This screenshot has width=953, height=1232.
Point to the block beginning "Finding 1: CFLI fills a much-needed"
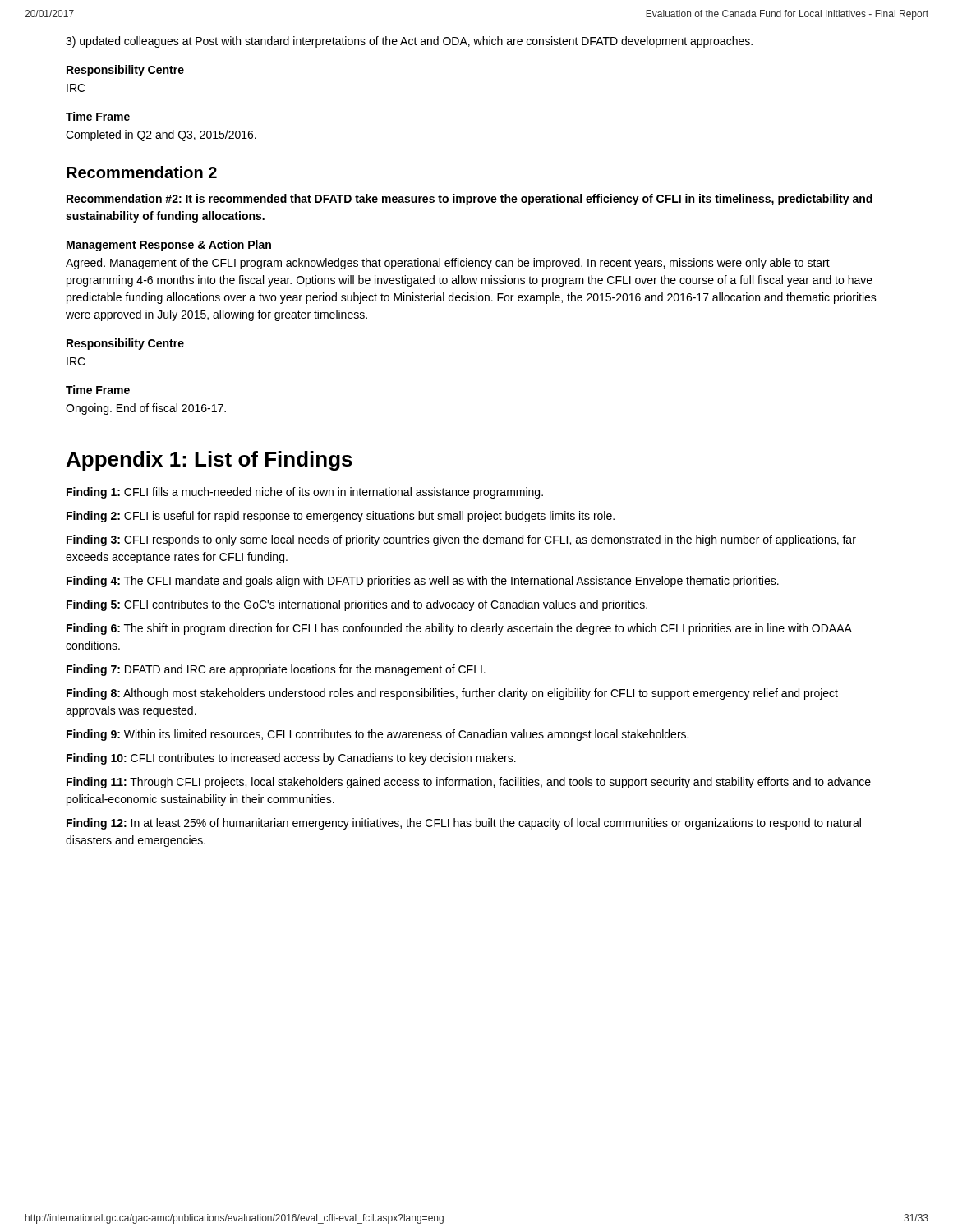click(305, 492)
